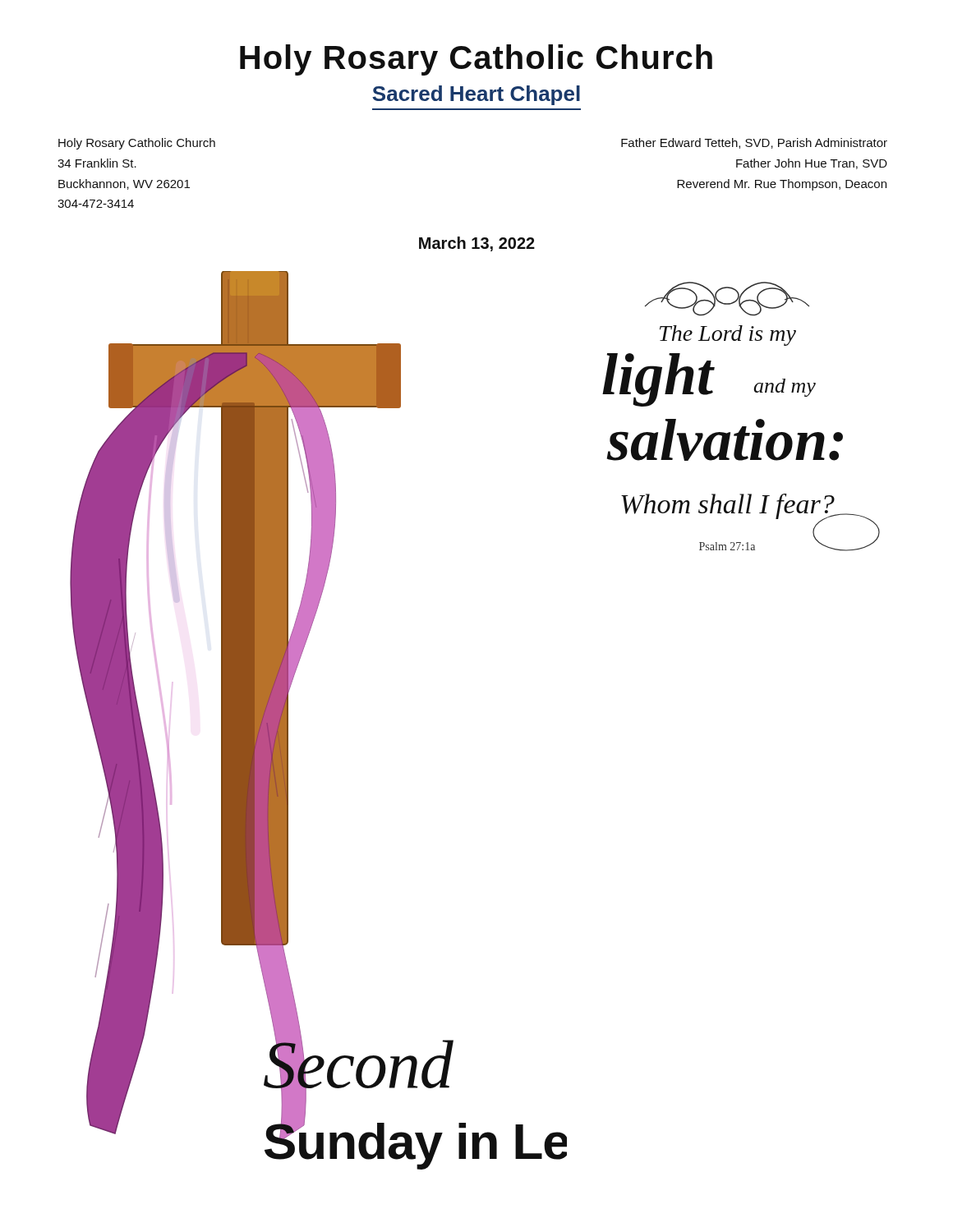
Task: Find the title
Action: pyautogui.click(x=476, y=58)
